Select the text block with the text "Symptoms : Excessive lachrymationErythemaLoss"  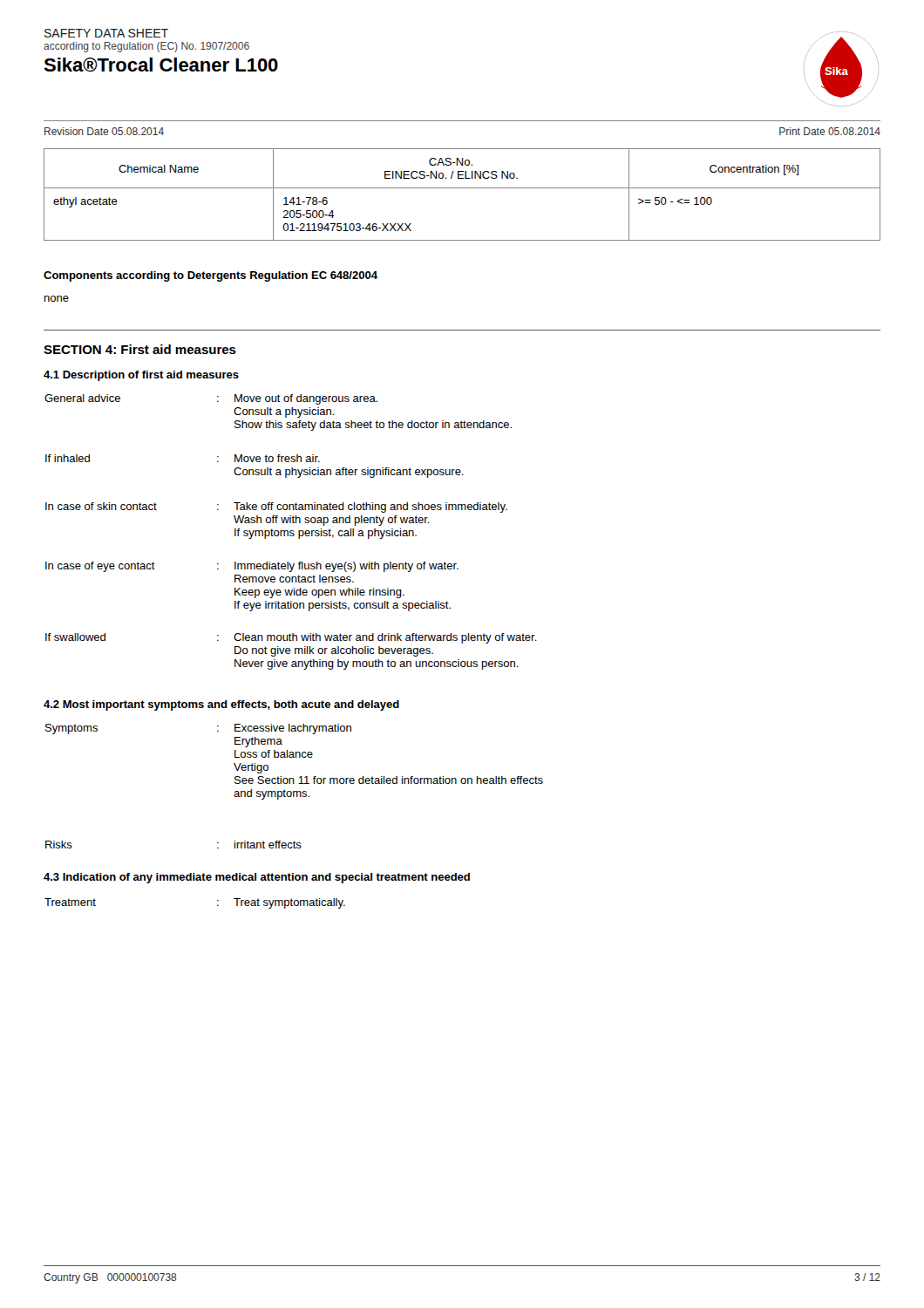462,768
